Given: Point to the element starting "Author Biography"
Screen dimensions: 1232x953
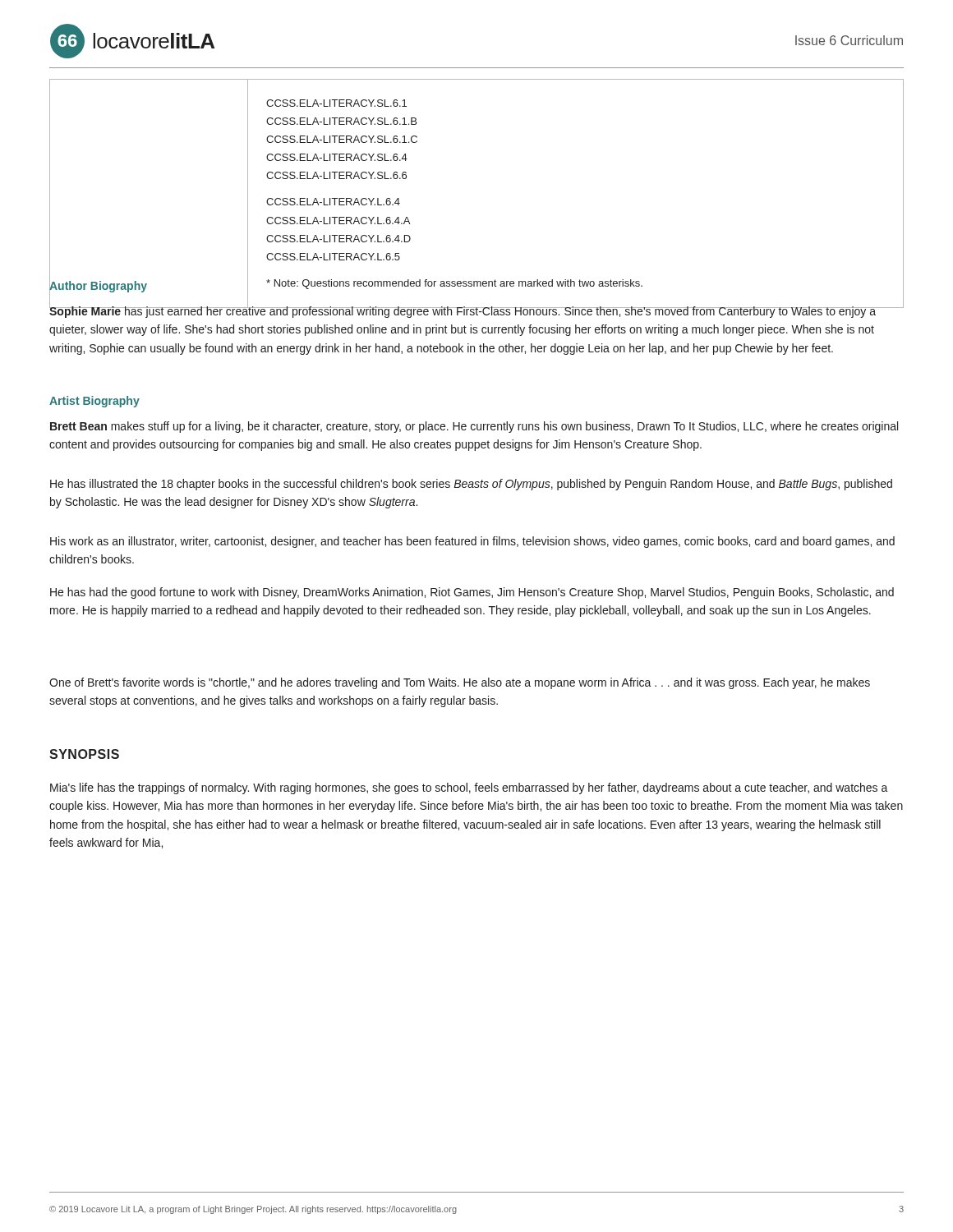Looking at the screenshot, I should coord(98,286).
